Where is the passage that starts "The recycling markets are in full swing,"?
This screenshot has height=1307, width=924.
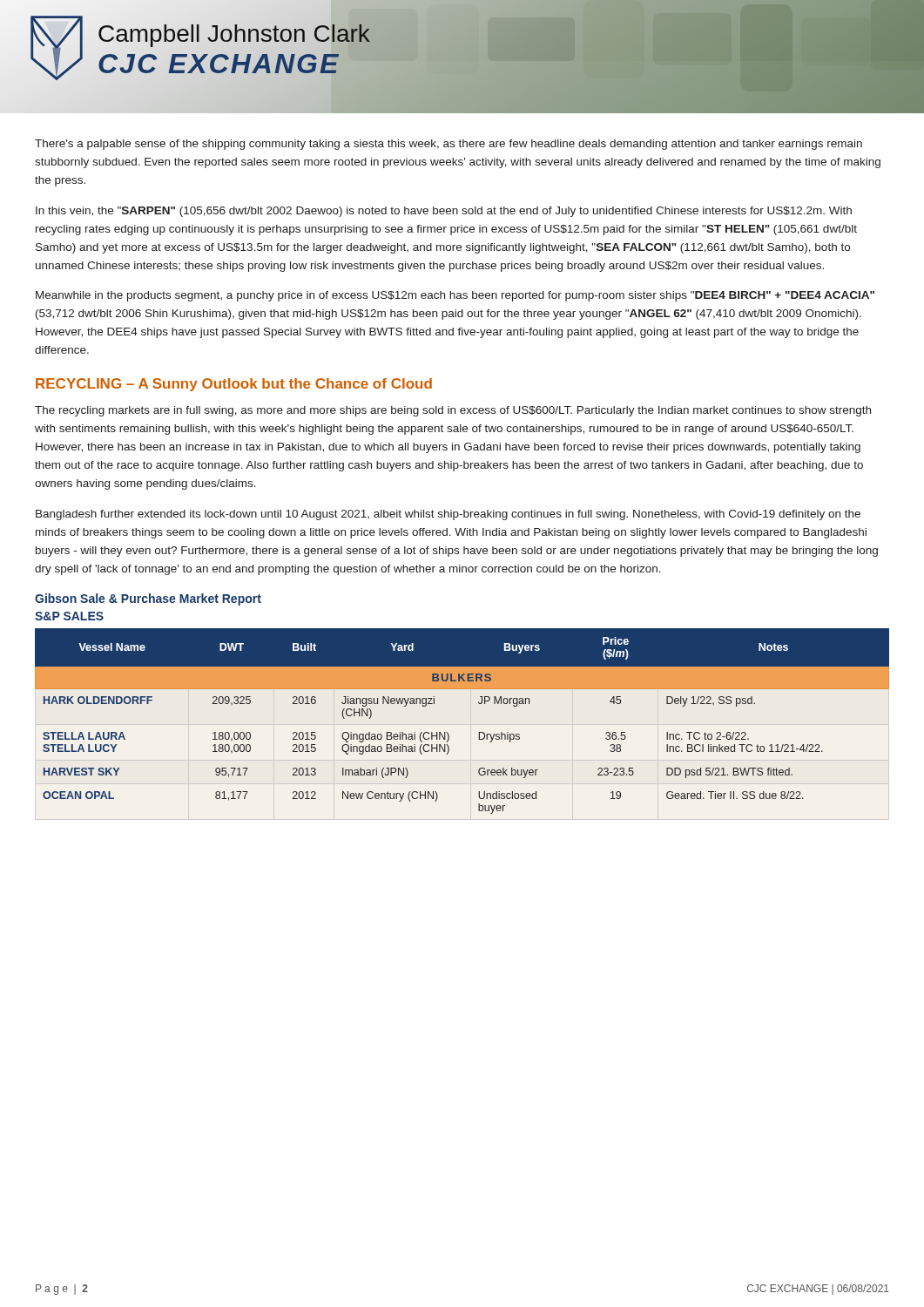453,447
